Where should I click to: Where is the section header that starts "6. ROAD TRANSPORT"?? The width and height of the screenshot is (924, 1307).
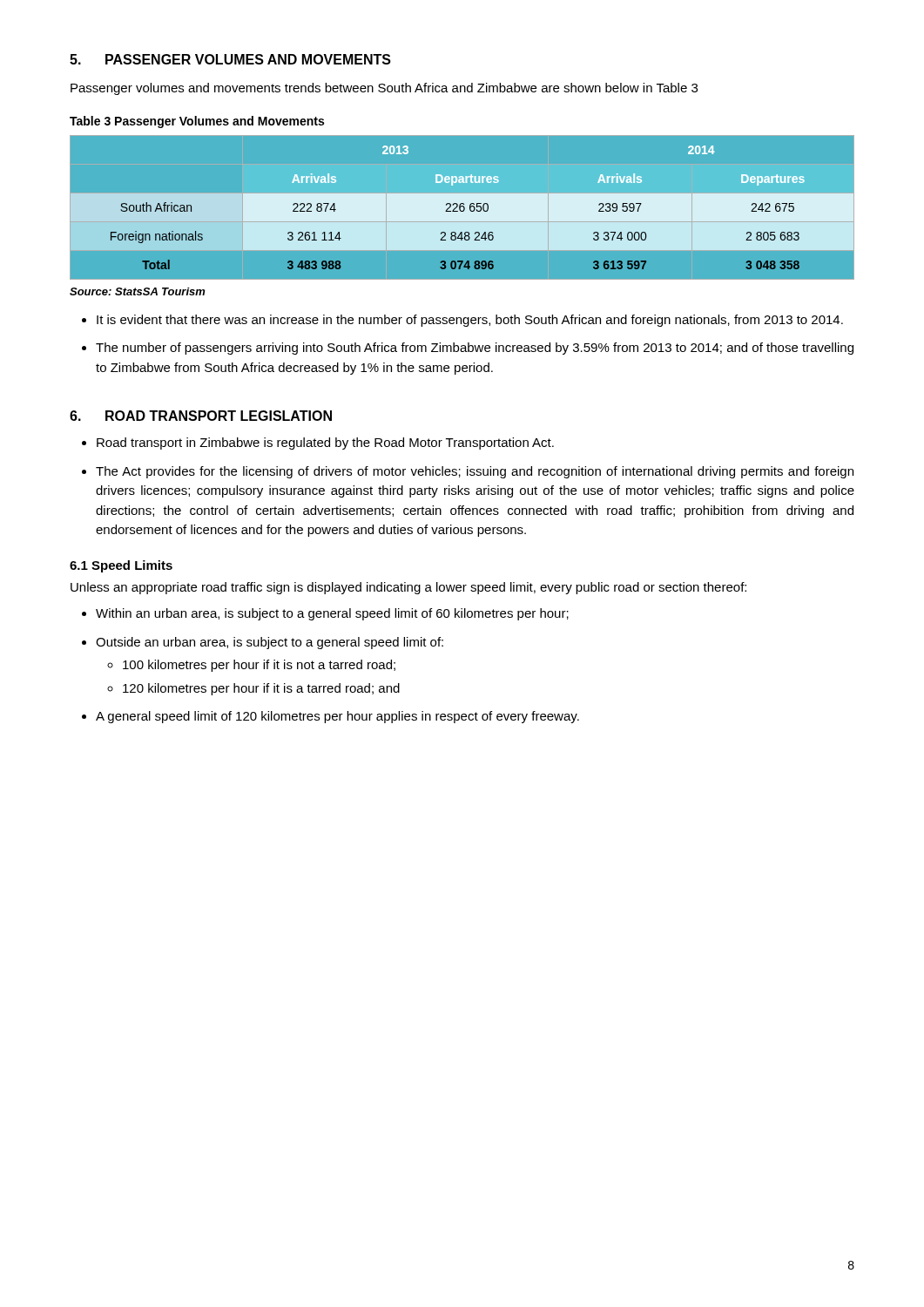point(201,416)
